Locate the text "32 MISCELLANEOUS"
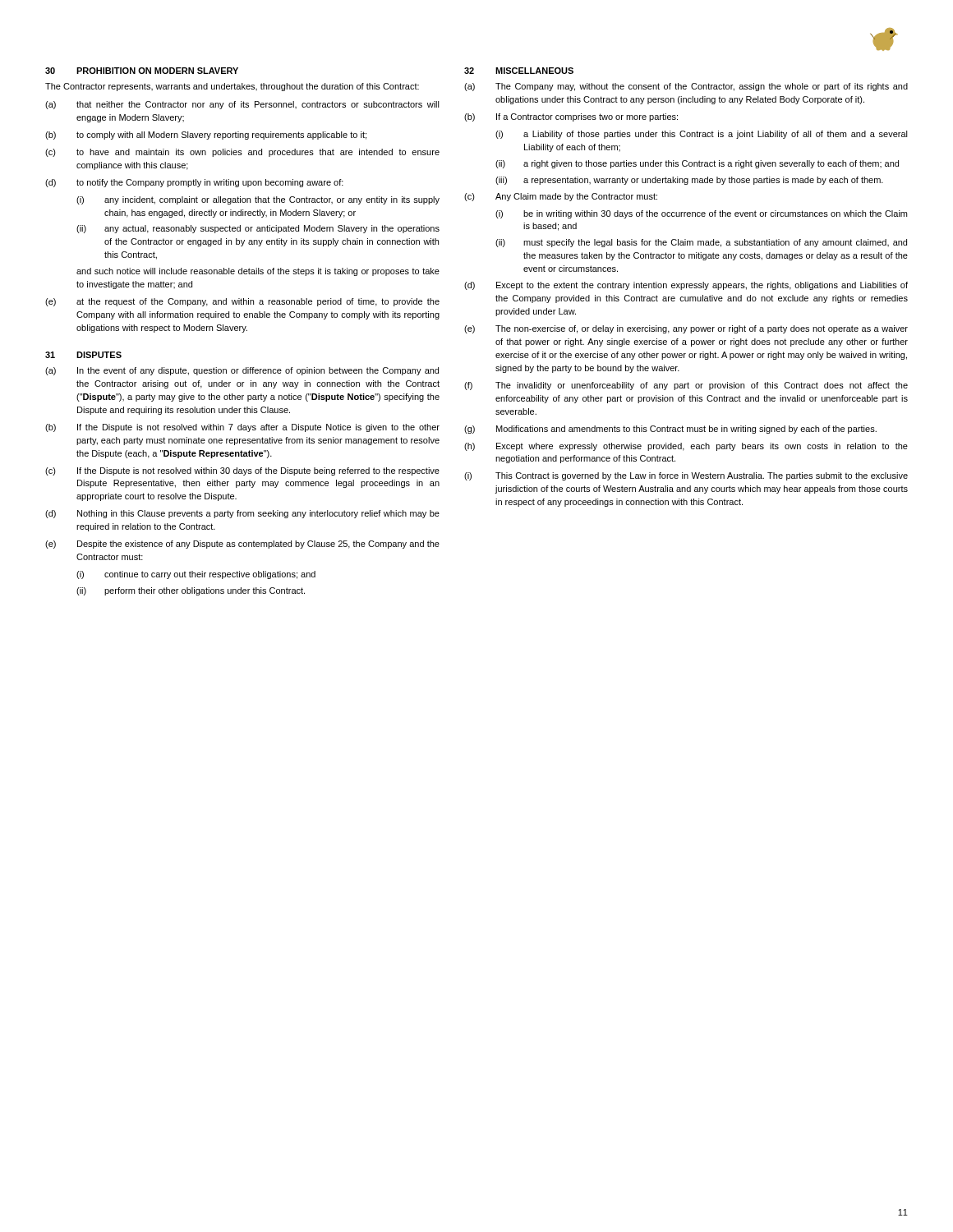The image size is (953, 1232). tap(519, 71)
